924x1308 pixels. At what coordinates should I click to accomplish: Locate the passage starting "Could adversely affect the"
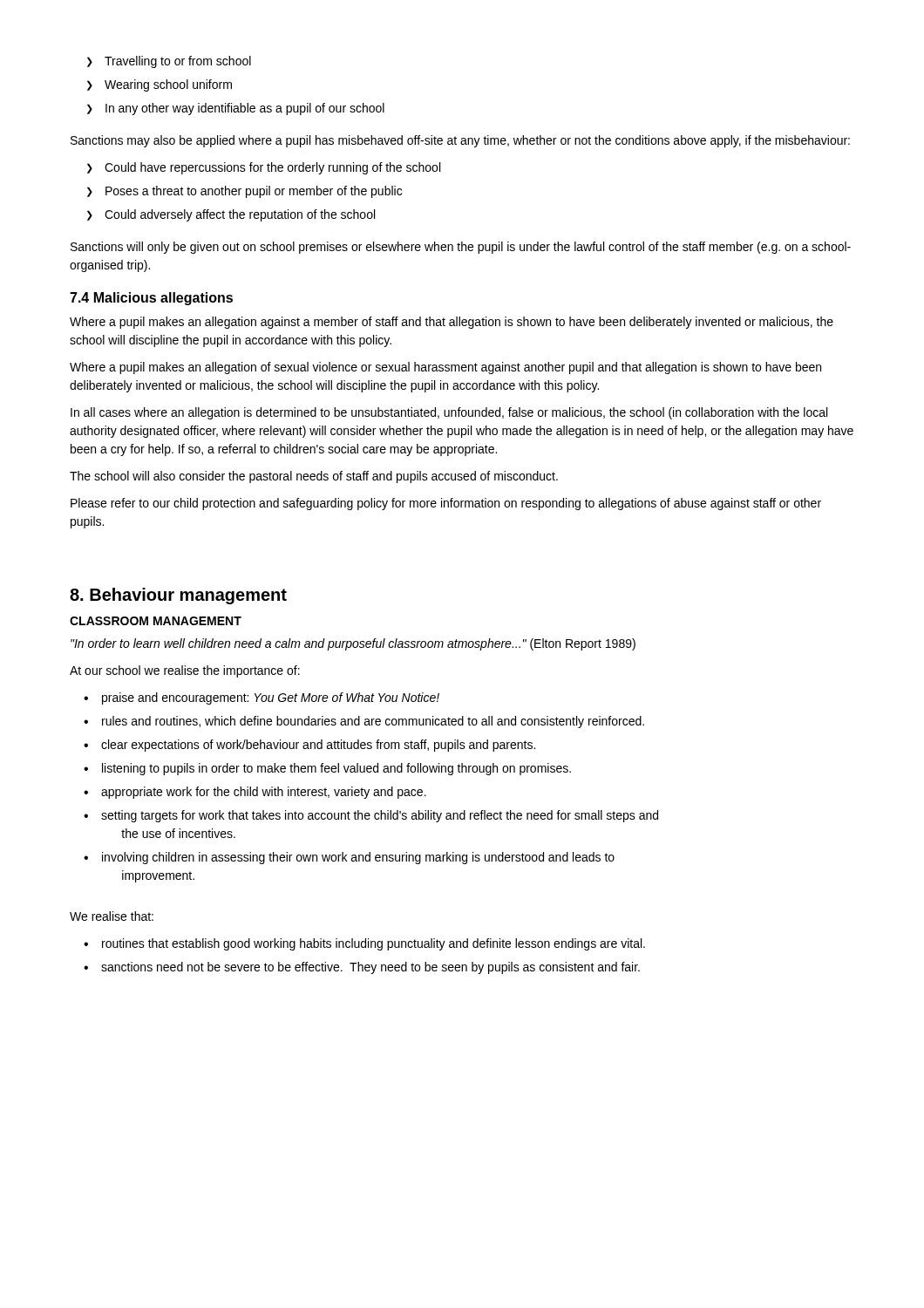[x=231, y=215]
